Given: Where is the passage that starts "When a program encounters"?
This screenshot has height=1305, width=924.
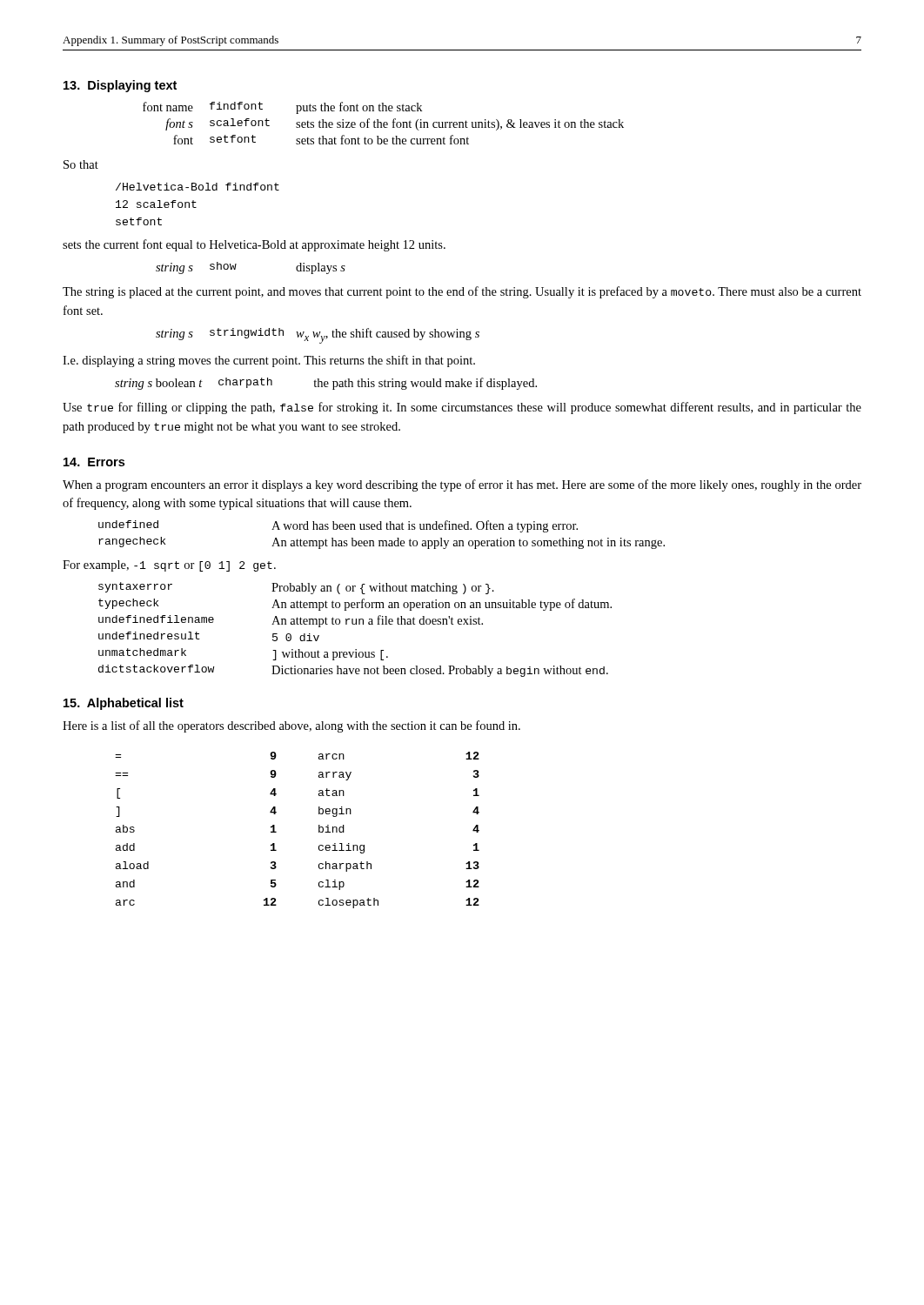Looking at the screenshot, I should 462,493.
